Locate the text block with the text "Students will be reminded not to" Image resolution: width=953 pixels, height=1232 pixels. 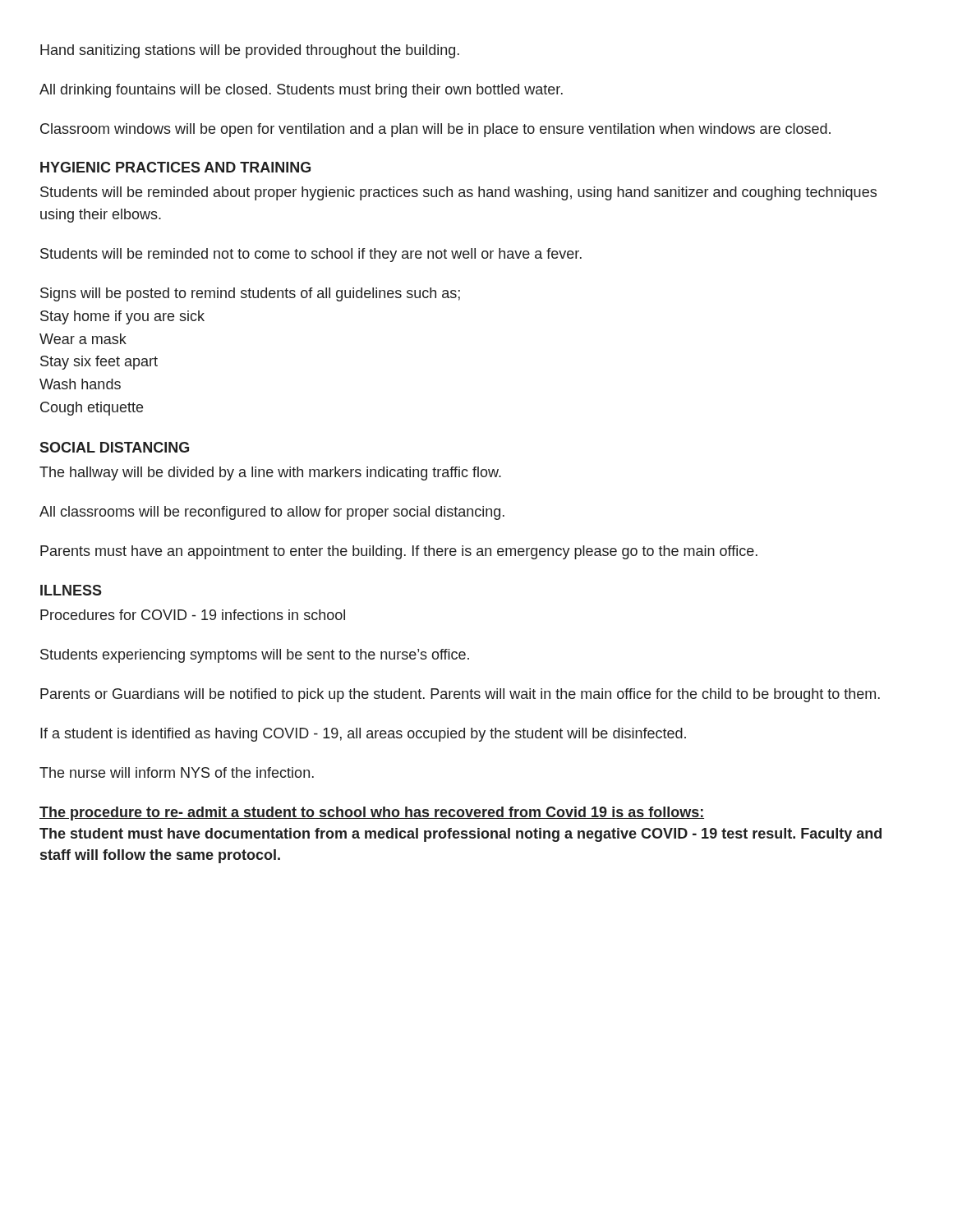click(x=311, y=253)
